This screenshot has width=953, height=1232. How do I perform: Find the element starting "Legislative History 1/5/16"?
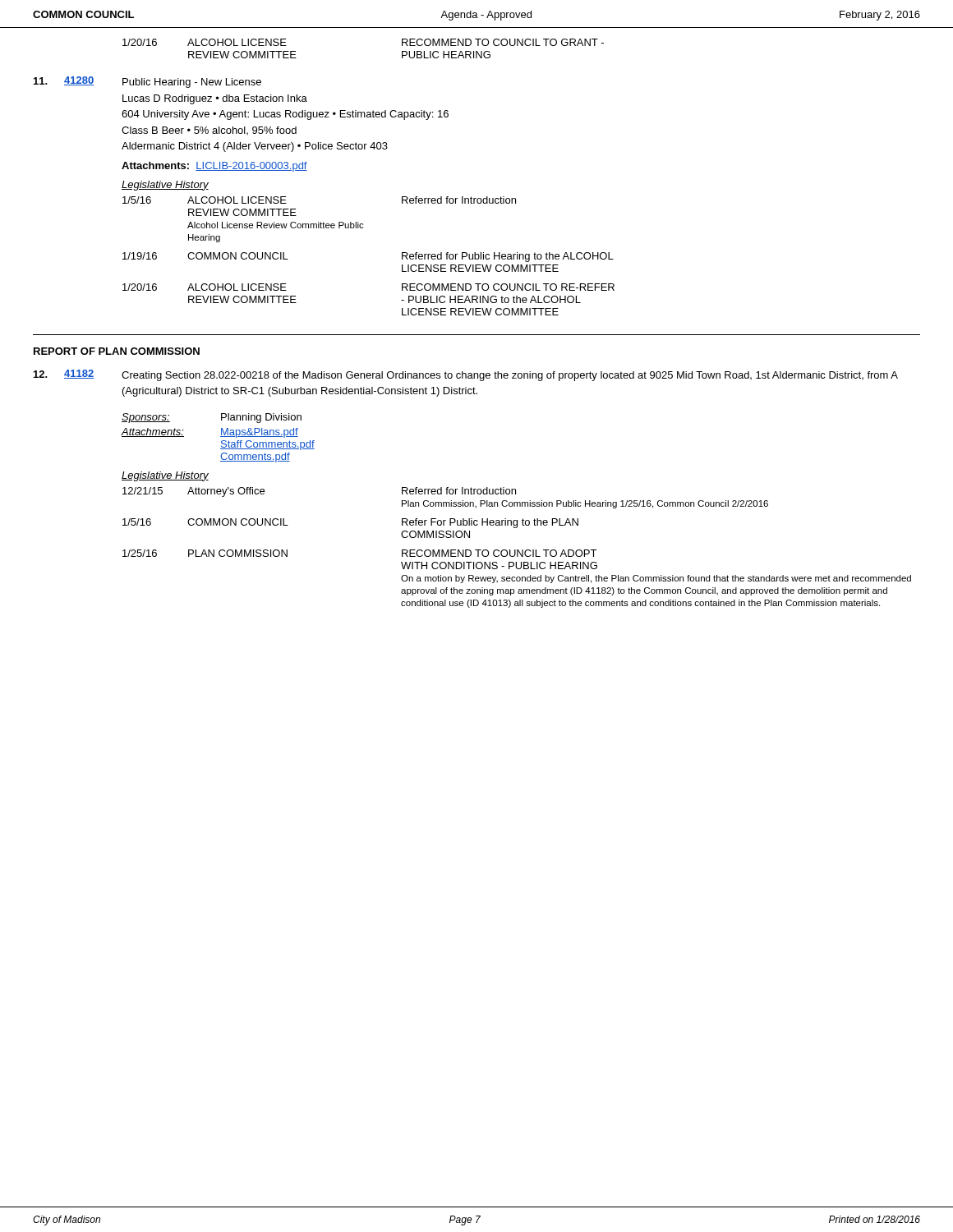tap(521, 248)
